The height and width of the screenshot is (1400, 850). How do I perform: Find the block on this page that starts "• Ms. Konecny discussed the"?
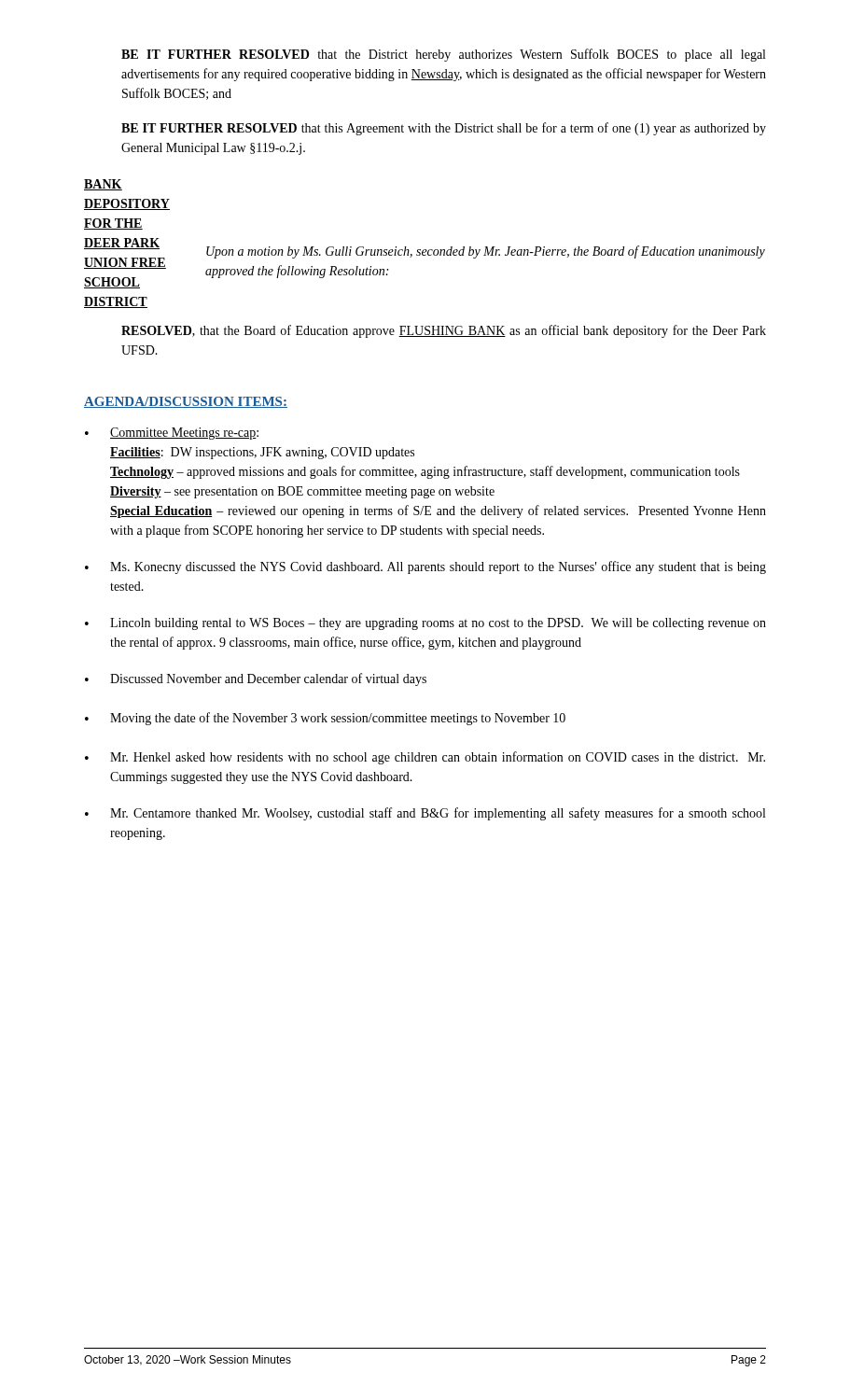click(x=425, y=577)
